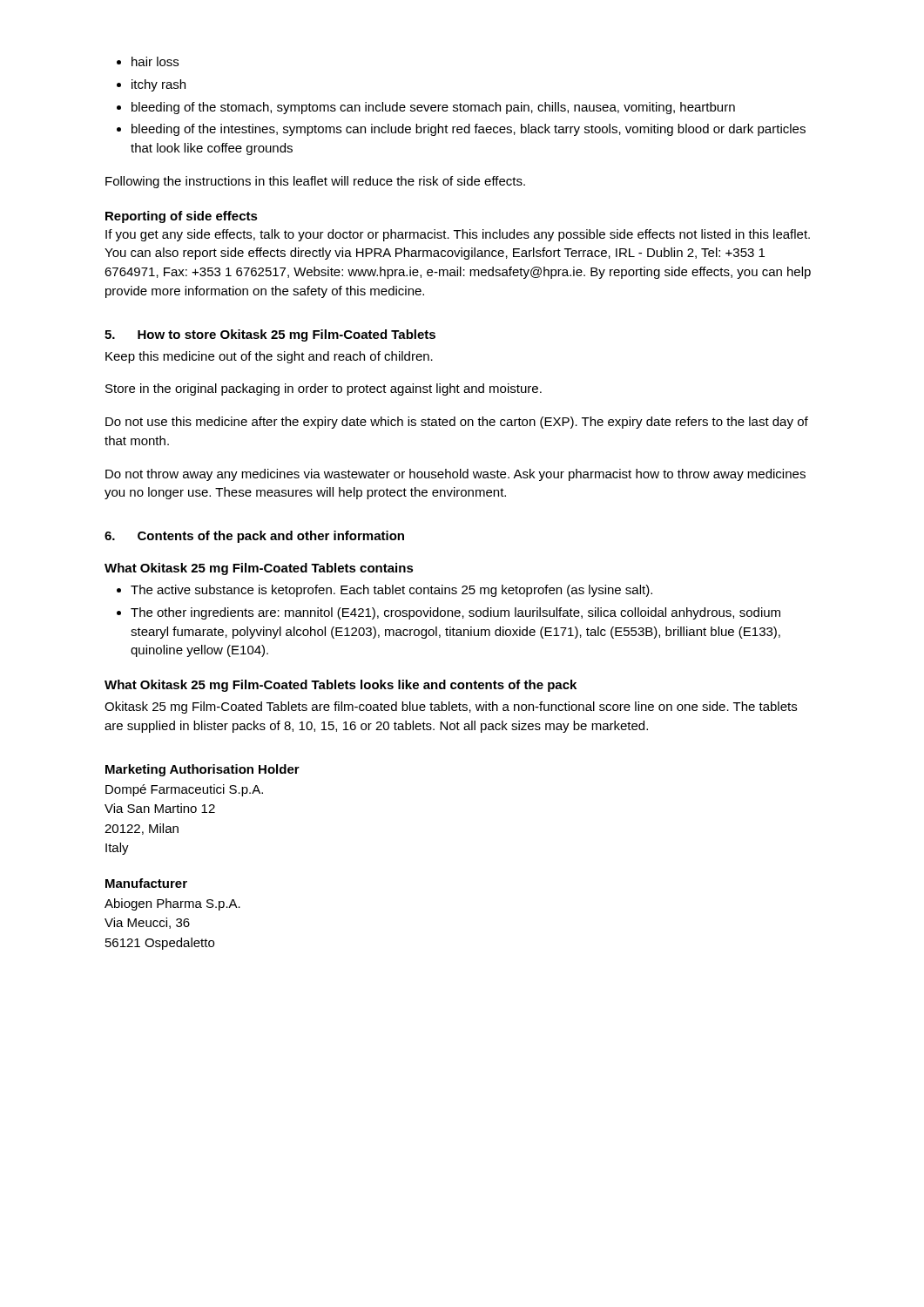This screenshot has height=1307, width=924.
Task: Select the region starting "Reporting of side"
Action: point(181,215)
